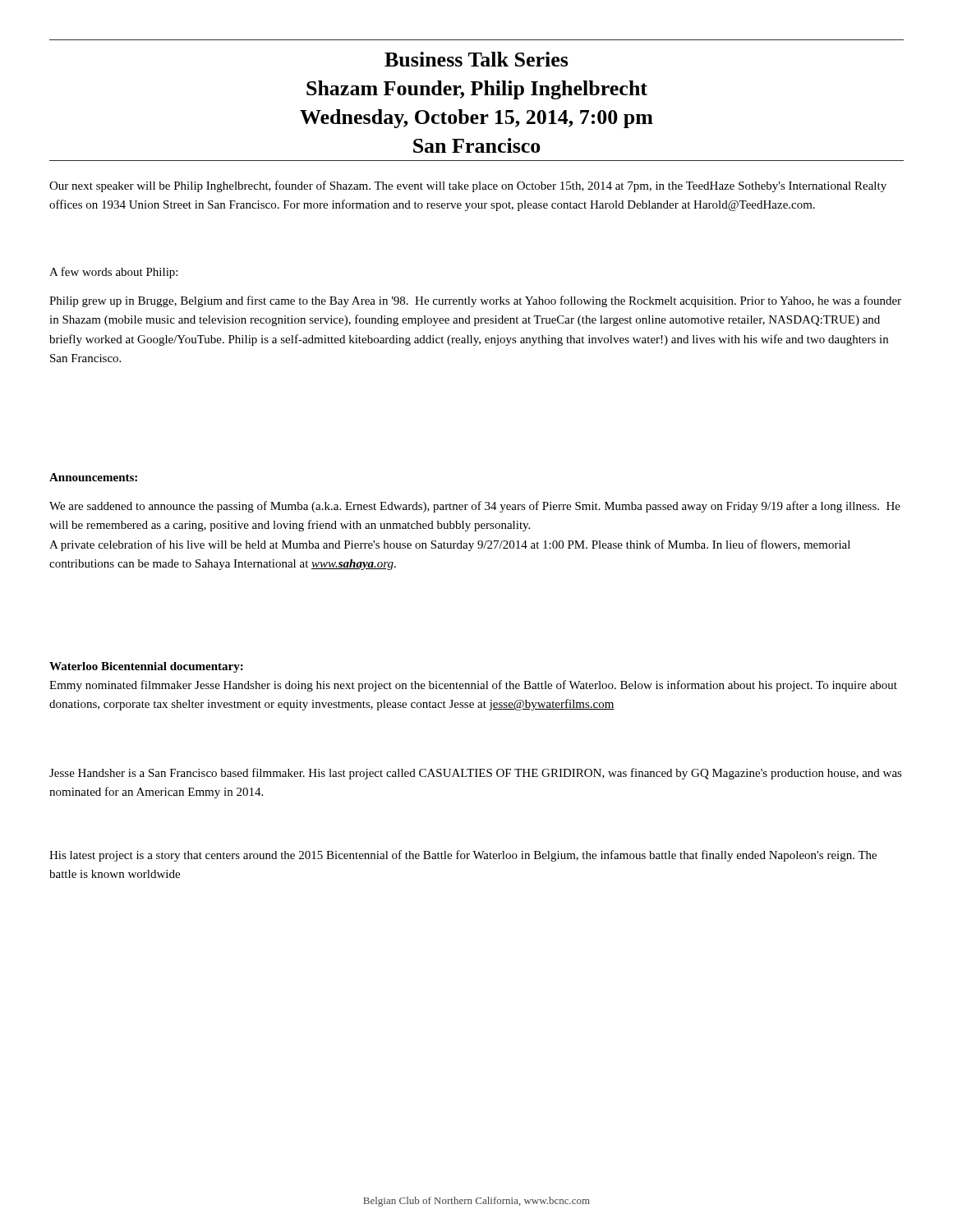Click on the block starting "Jesse Handsher is a San Francisco based filmmaker."
This screenshot has width=953, height=1232.
(x=476, y=782)
